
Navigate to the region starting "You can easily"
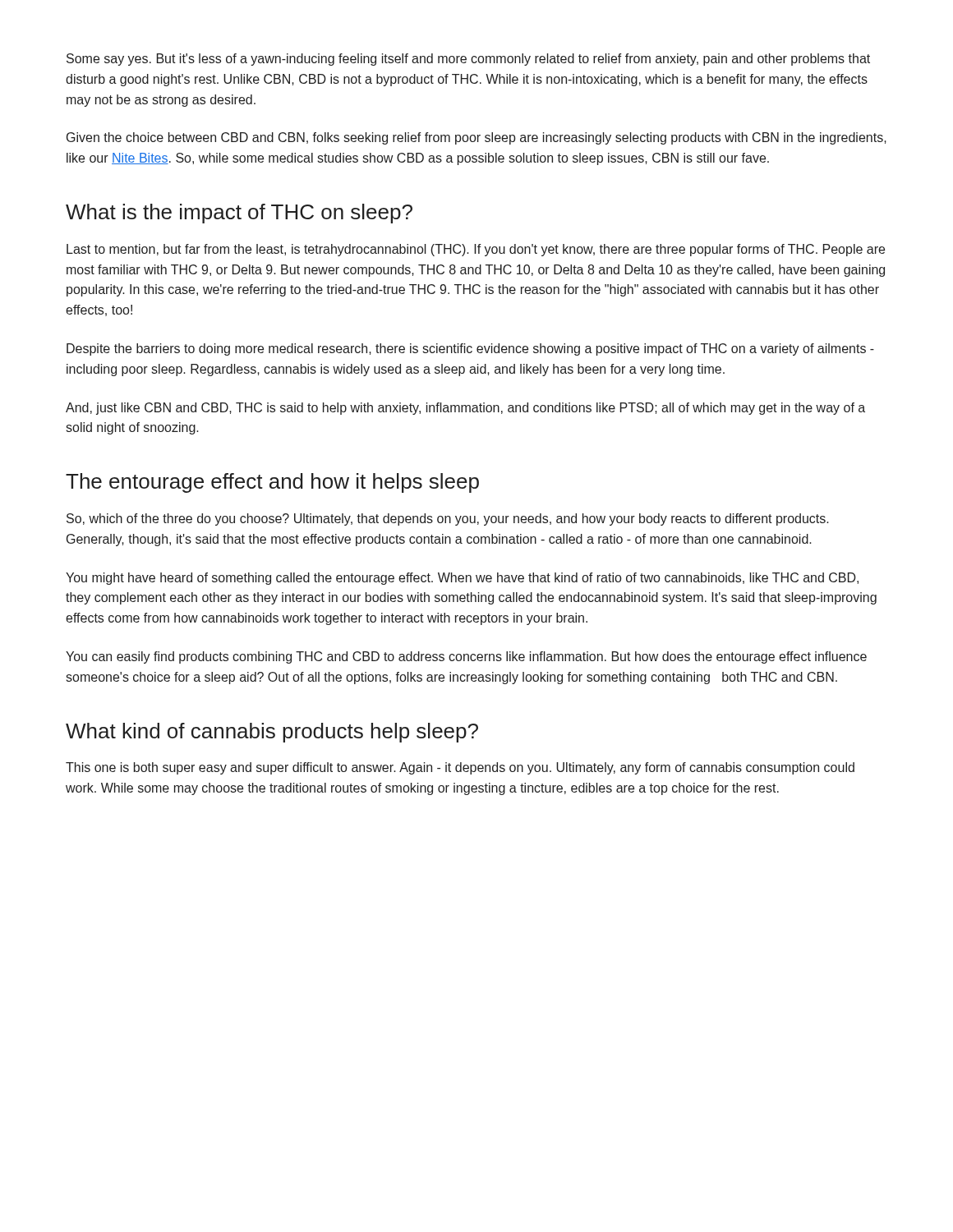(466, 667)
